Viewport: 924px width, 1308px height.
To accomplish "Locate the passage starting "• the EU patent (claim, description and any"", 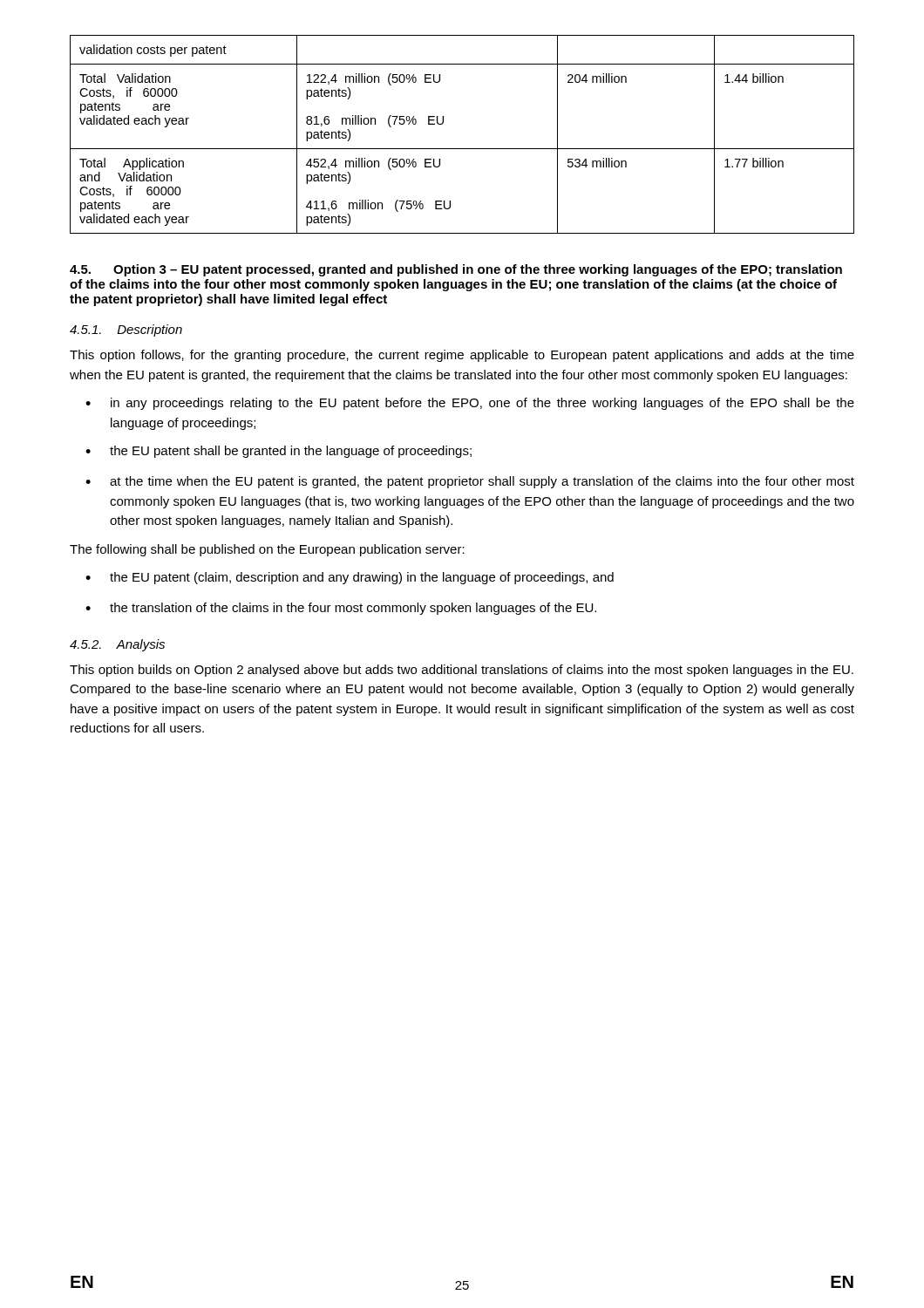I will coord(462,579).
